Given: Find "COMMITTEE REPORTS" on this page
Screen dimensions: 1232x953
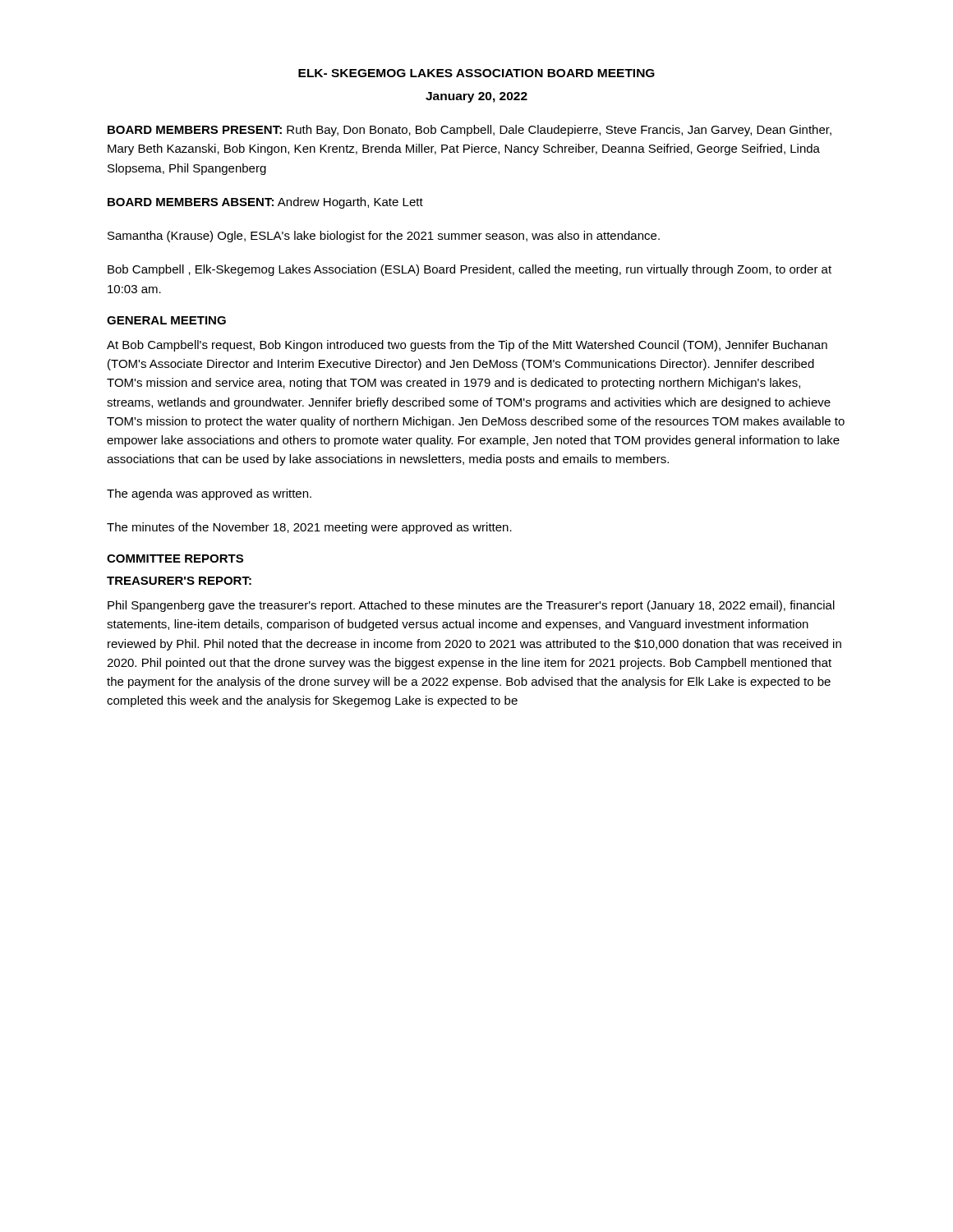Looking at the screenshot, I should [175, 558].
